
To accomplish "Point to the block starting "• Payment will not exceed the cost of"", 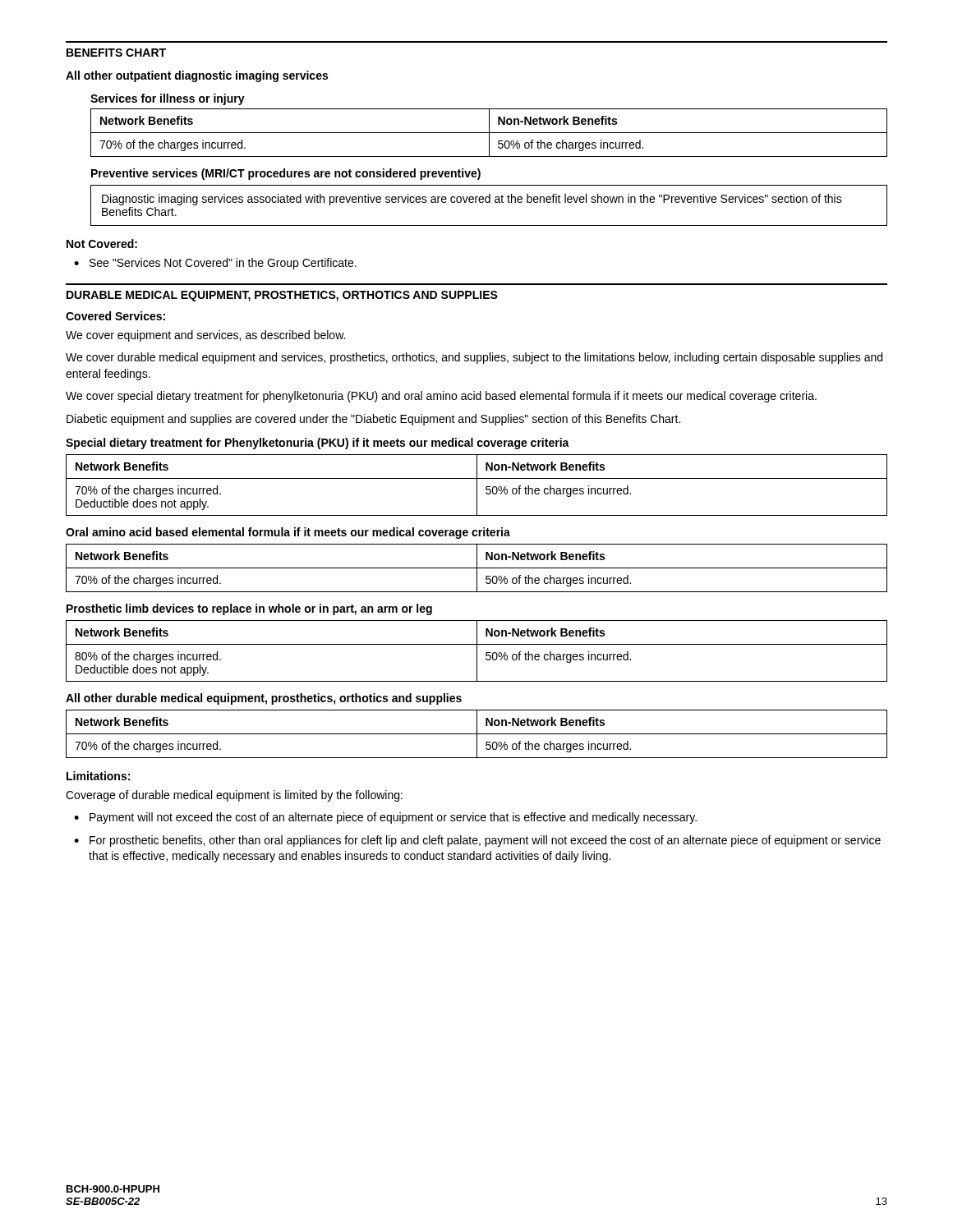I will coord(386,819).
